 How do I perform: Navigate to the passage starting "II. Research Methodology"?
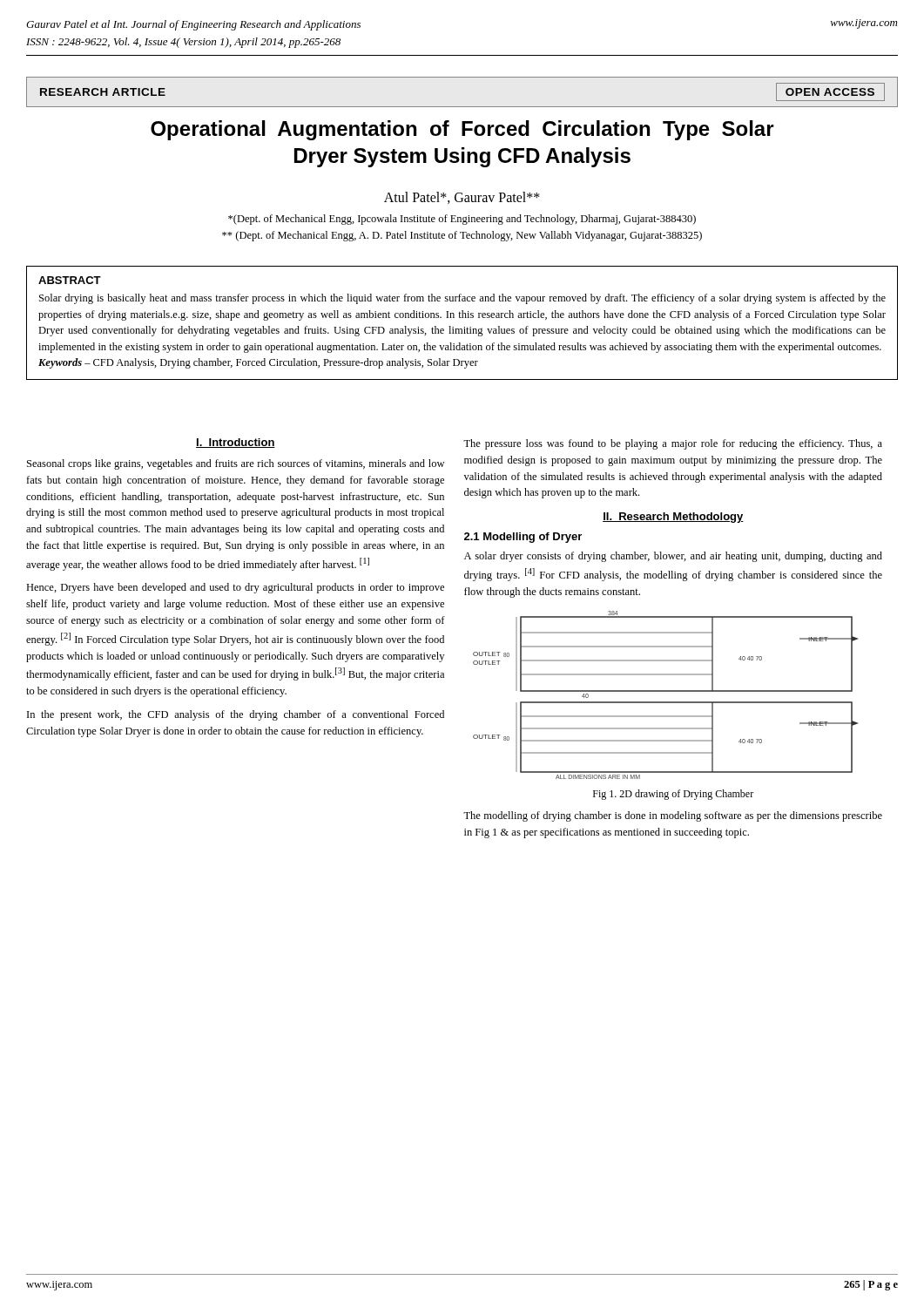click(x=673, y=516)
